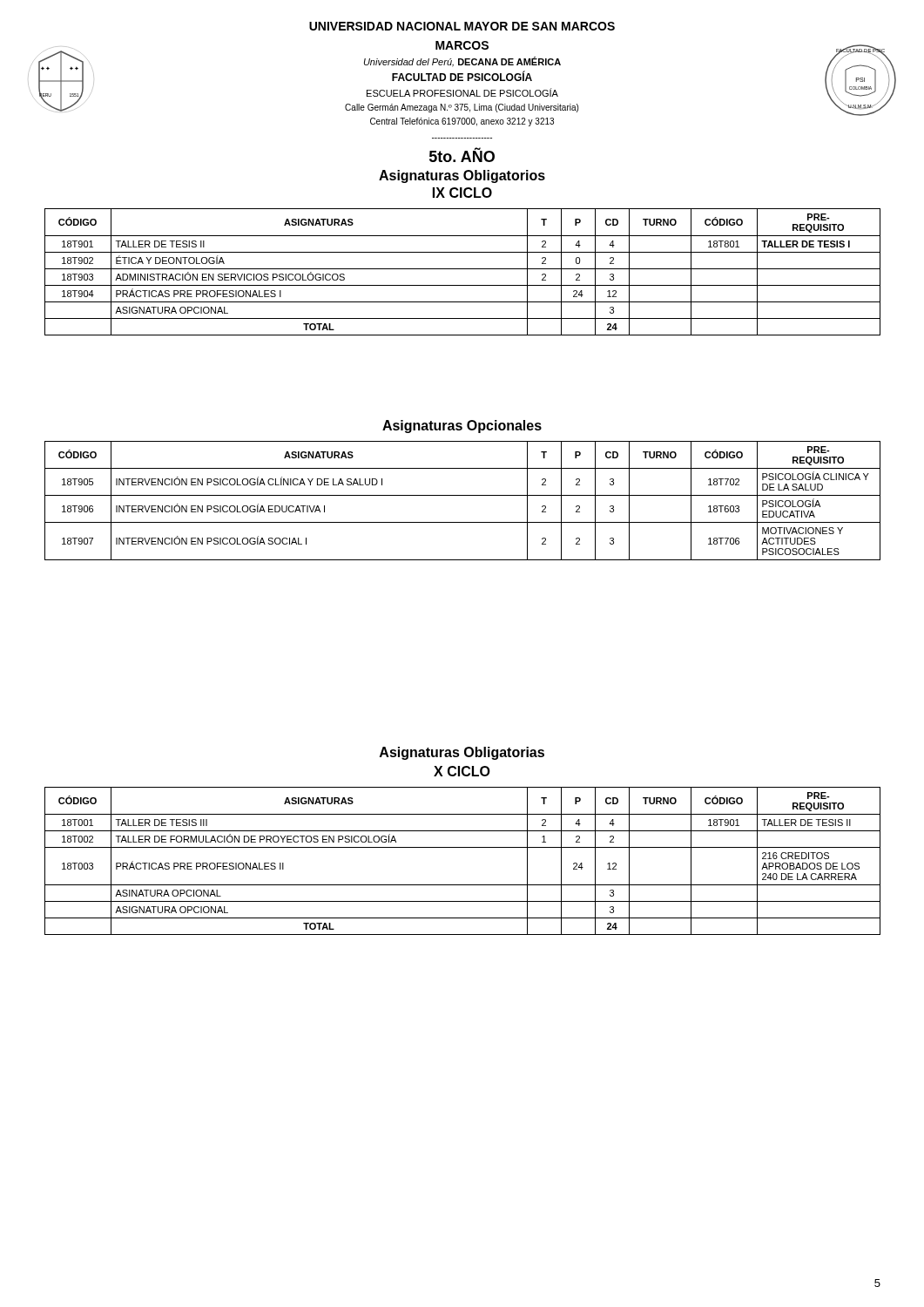Where does it say "IX CICLO"?
This screenshot has width=924, height=1307.
point(462,193)
